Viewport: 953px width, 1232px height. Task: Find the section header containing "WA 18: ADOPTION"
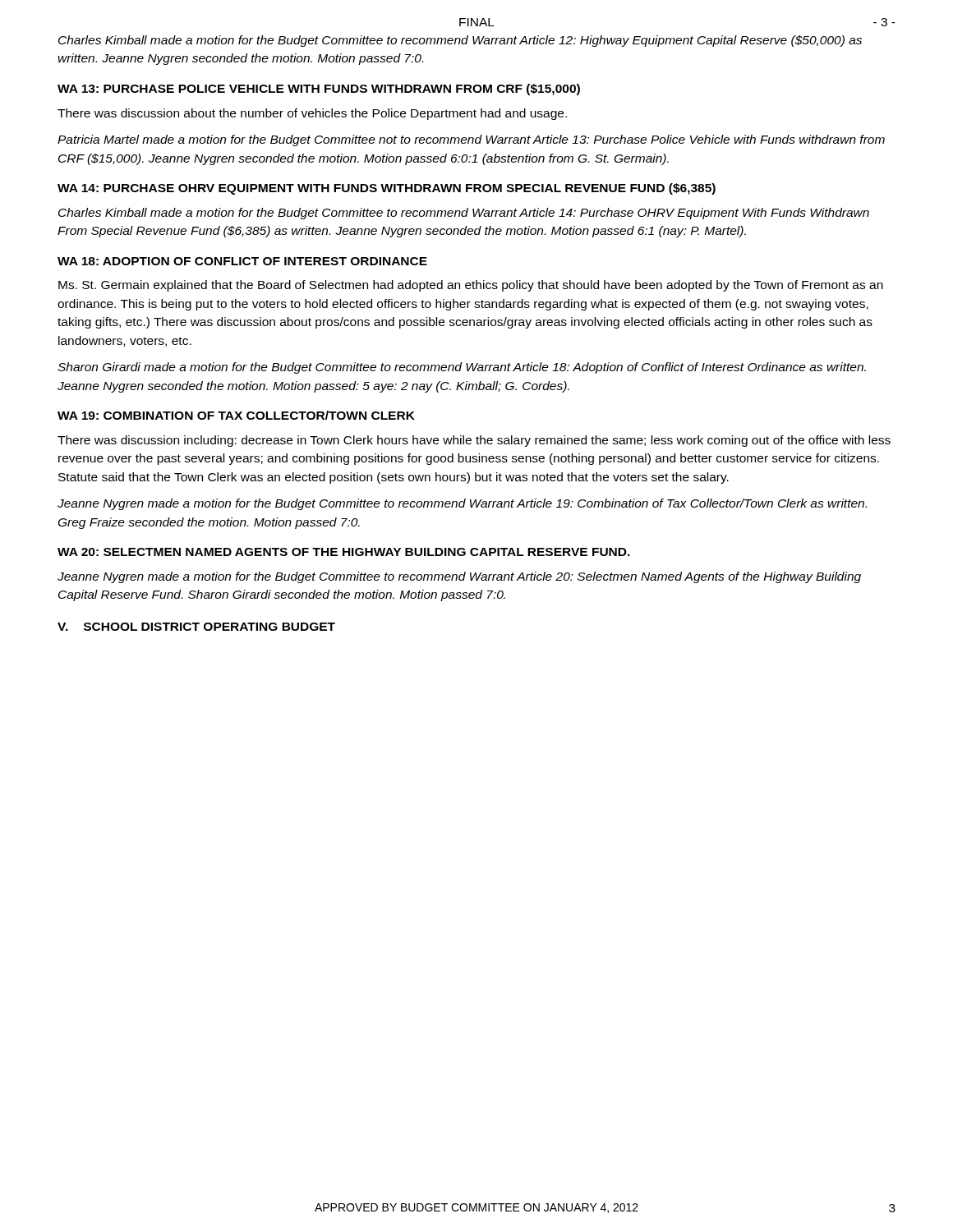click(x=242, y=261)
